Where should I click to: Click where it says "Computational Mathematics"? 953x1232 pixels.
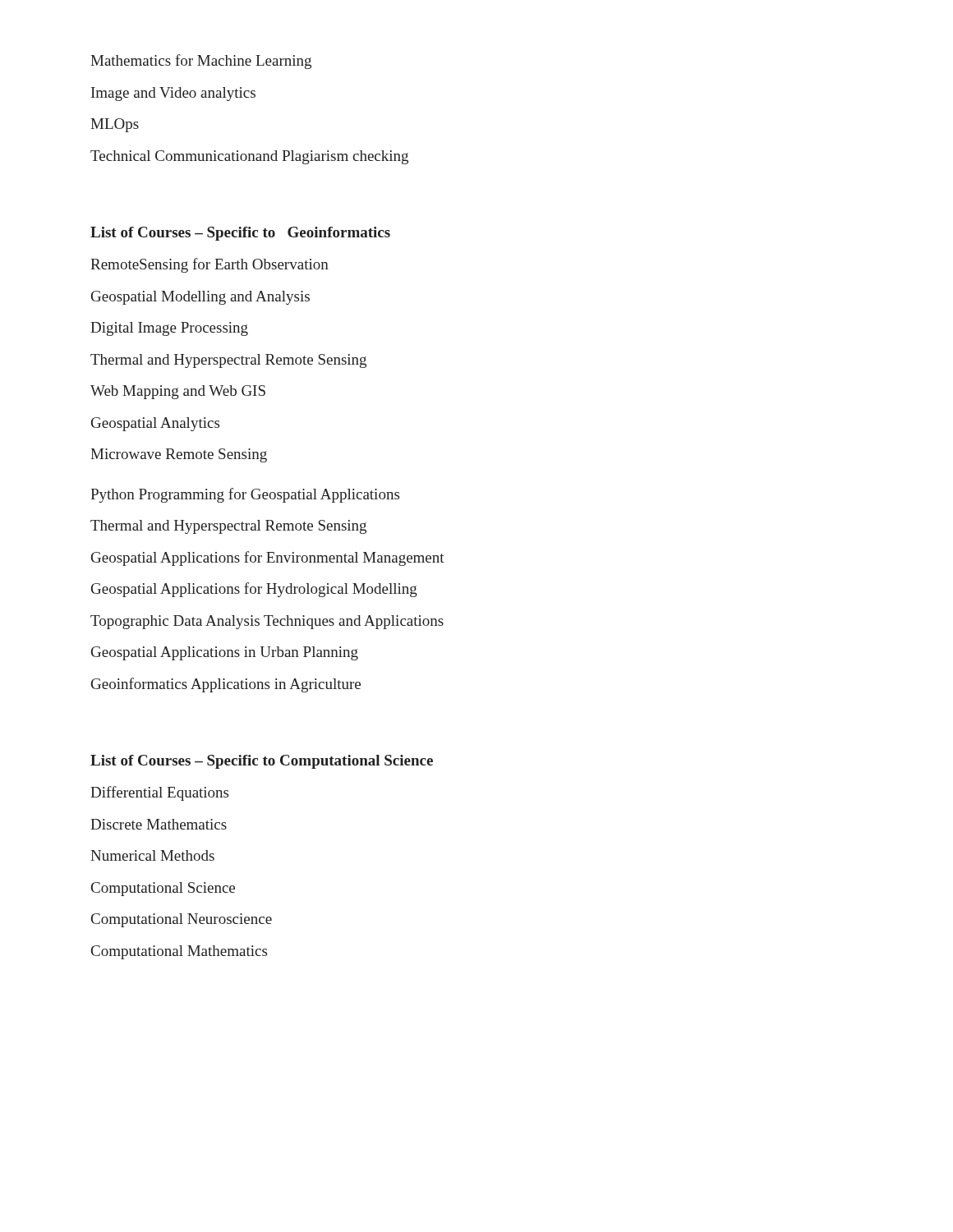[x=179, y=950]
